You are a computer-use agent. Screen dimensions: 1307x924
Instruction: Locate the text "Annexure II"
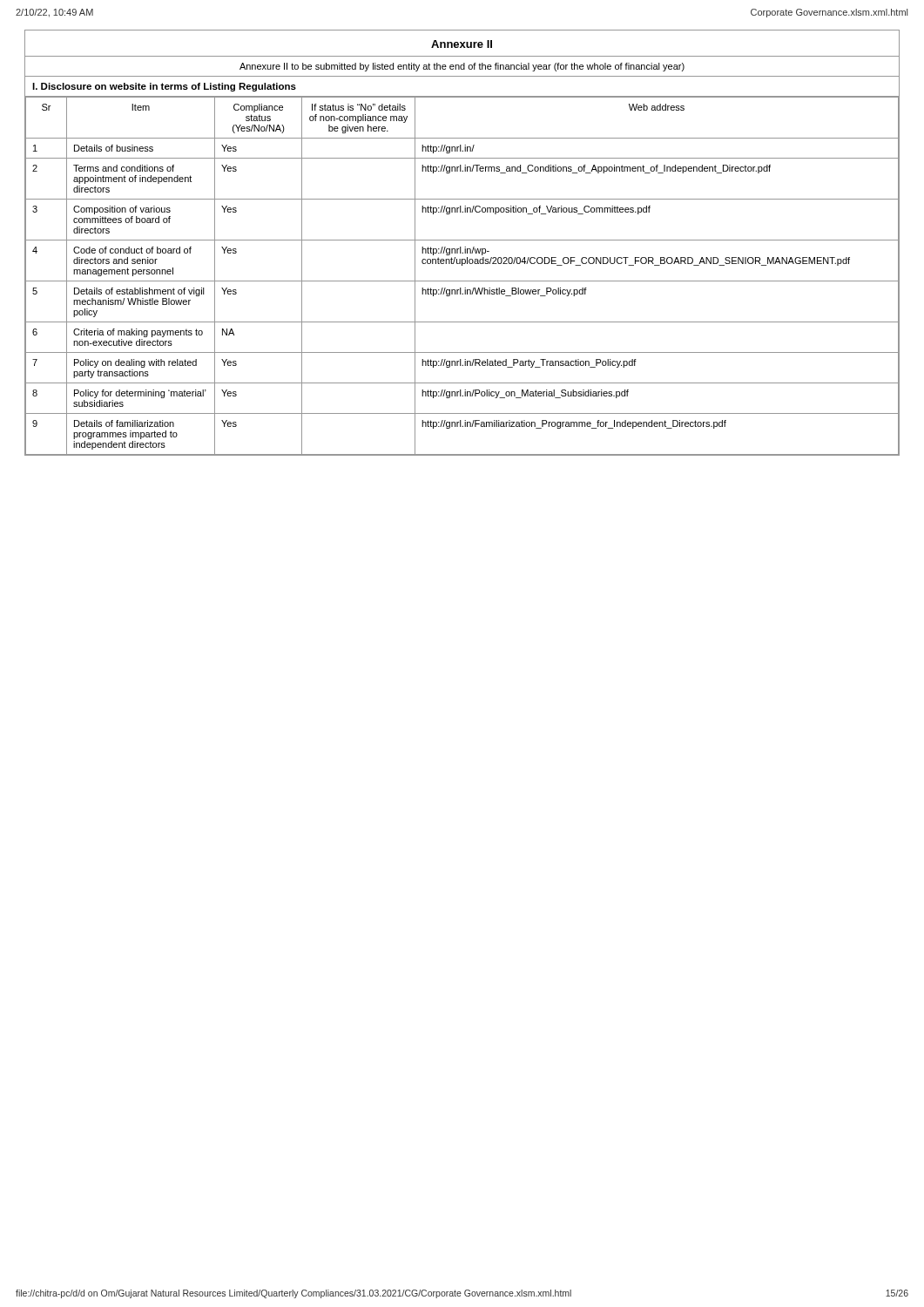coord(462,44)
